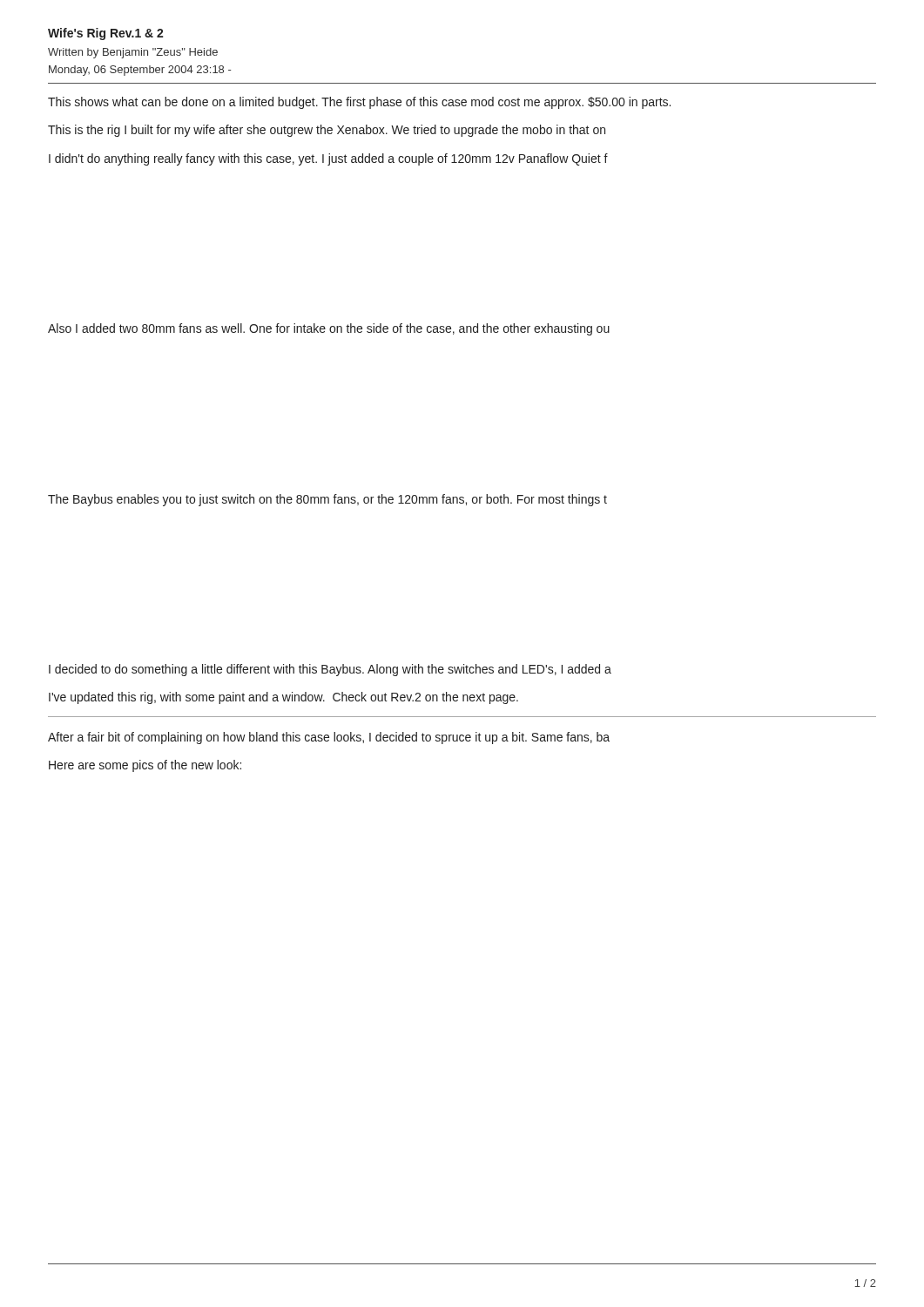Find the text block that reads "Also I added two 80mm"
924x1307 pixels.
329,329
